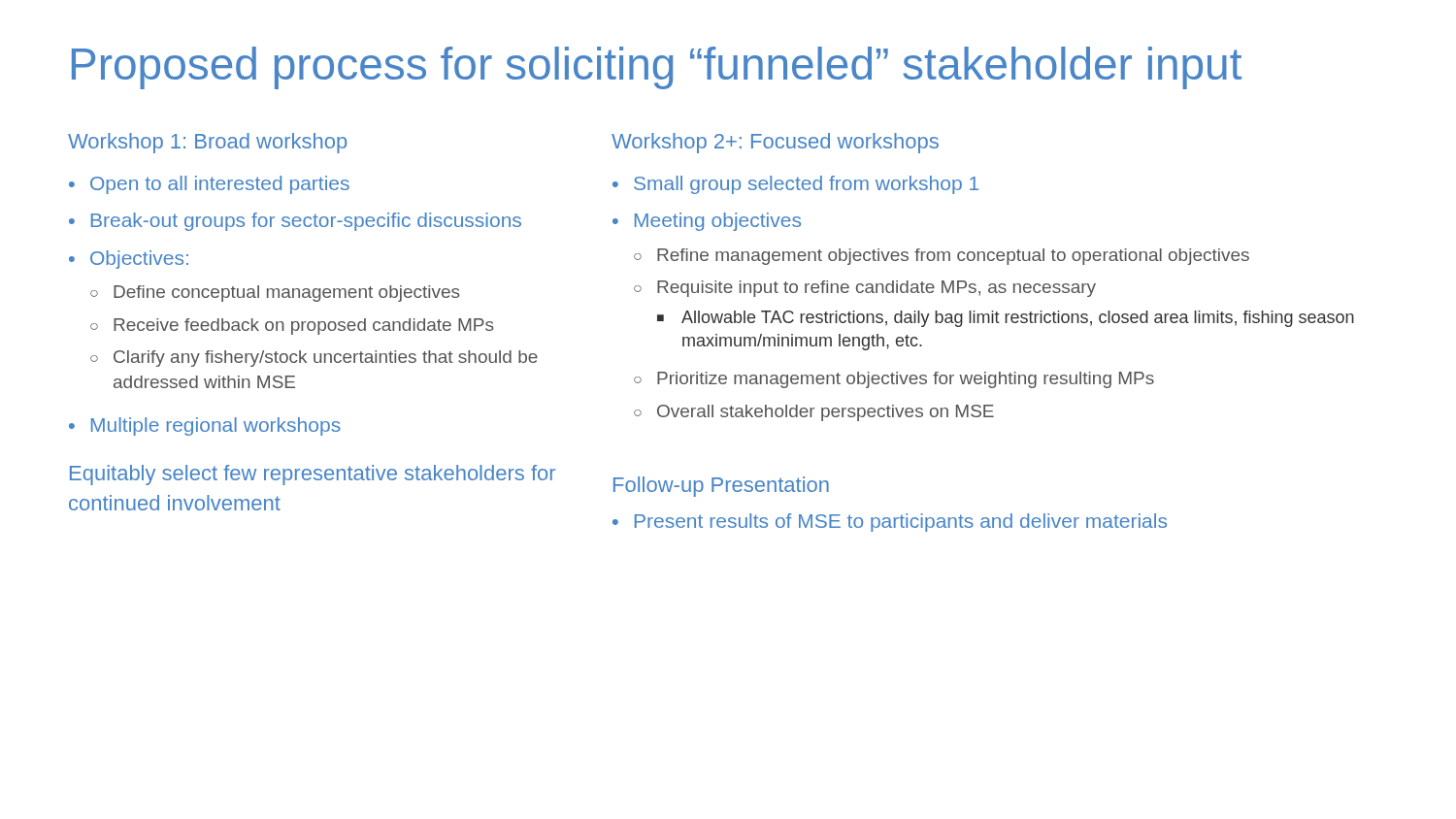Point to the region starting "○ Requisite input"
1456x819 pixels.
1010,317
